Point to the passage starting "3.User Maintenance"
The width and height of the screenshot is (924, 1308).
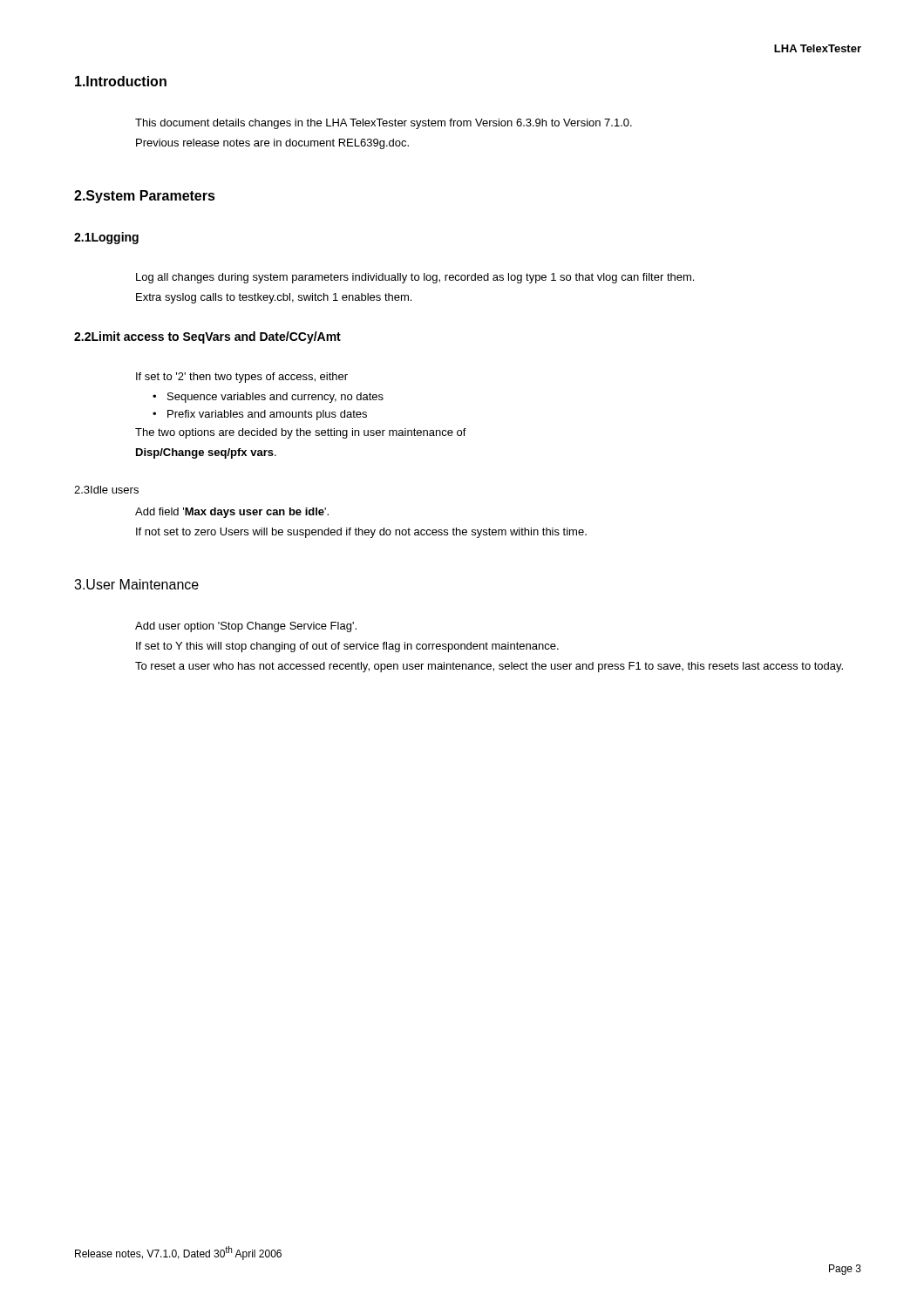click(136, 584)
